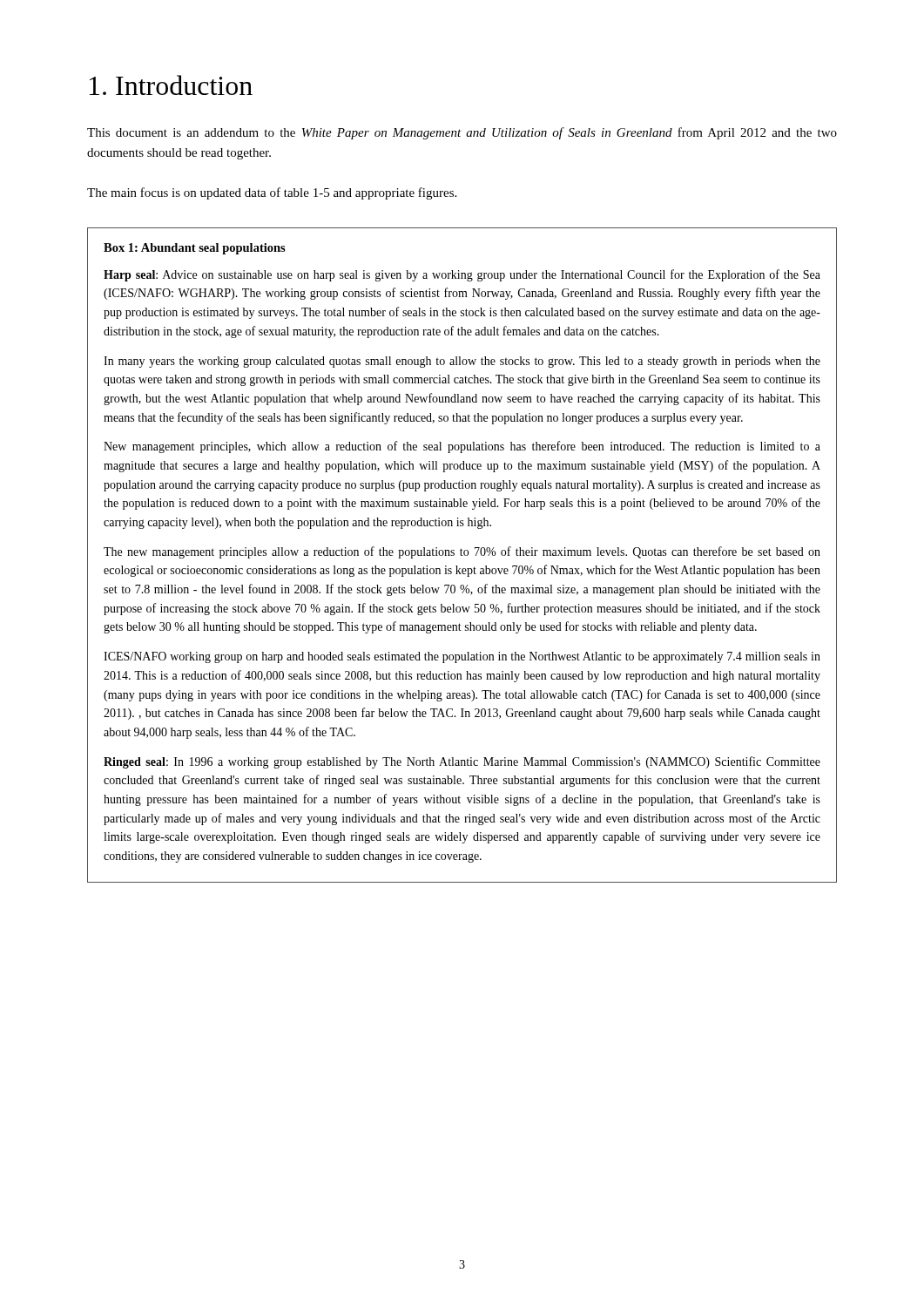Point to the region starting "Box 1: Abundant seal populations"

(195, 247)
